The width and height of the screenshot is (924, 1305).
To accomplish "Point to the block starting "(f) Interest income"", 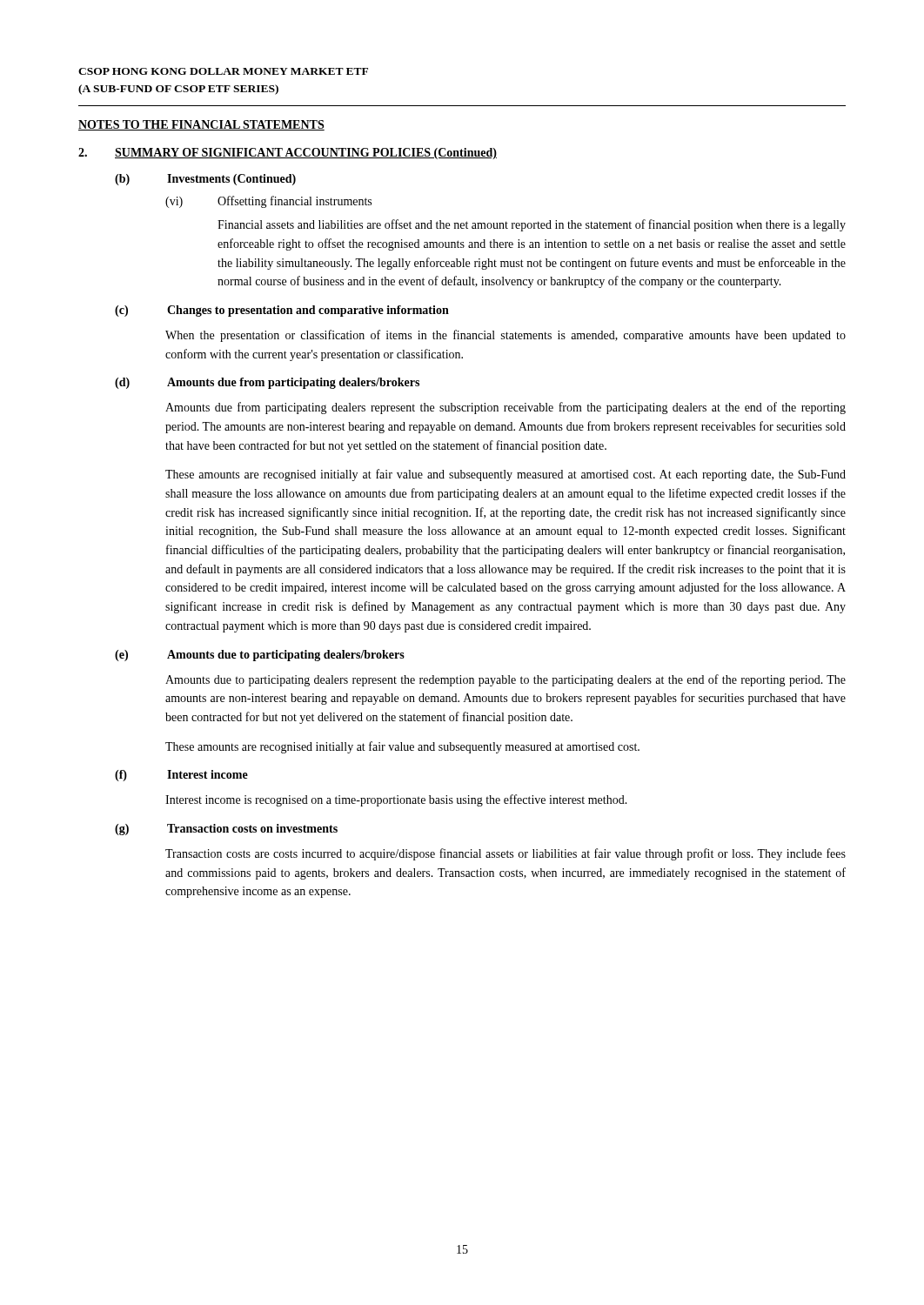I will tap(163, 775).
